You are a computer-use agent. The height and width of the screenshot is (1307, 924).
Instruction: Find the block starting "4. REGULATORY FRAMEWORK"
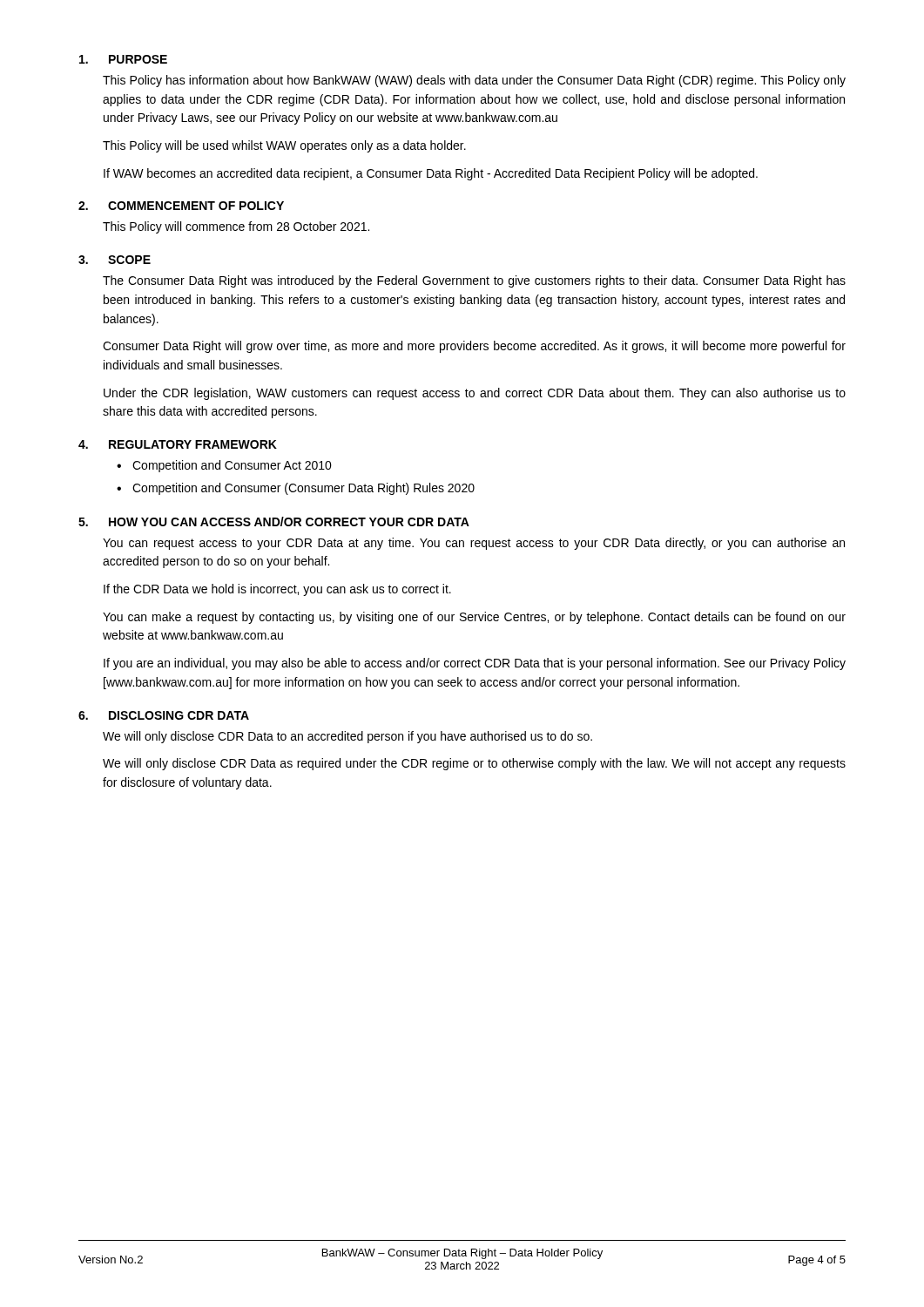(178, 444)
